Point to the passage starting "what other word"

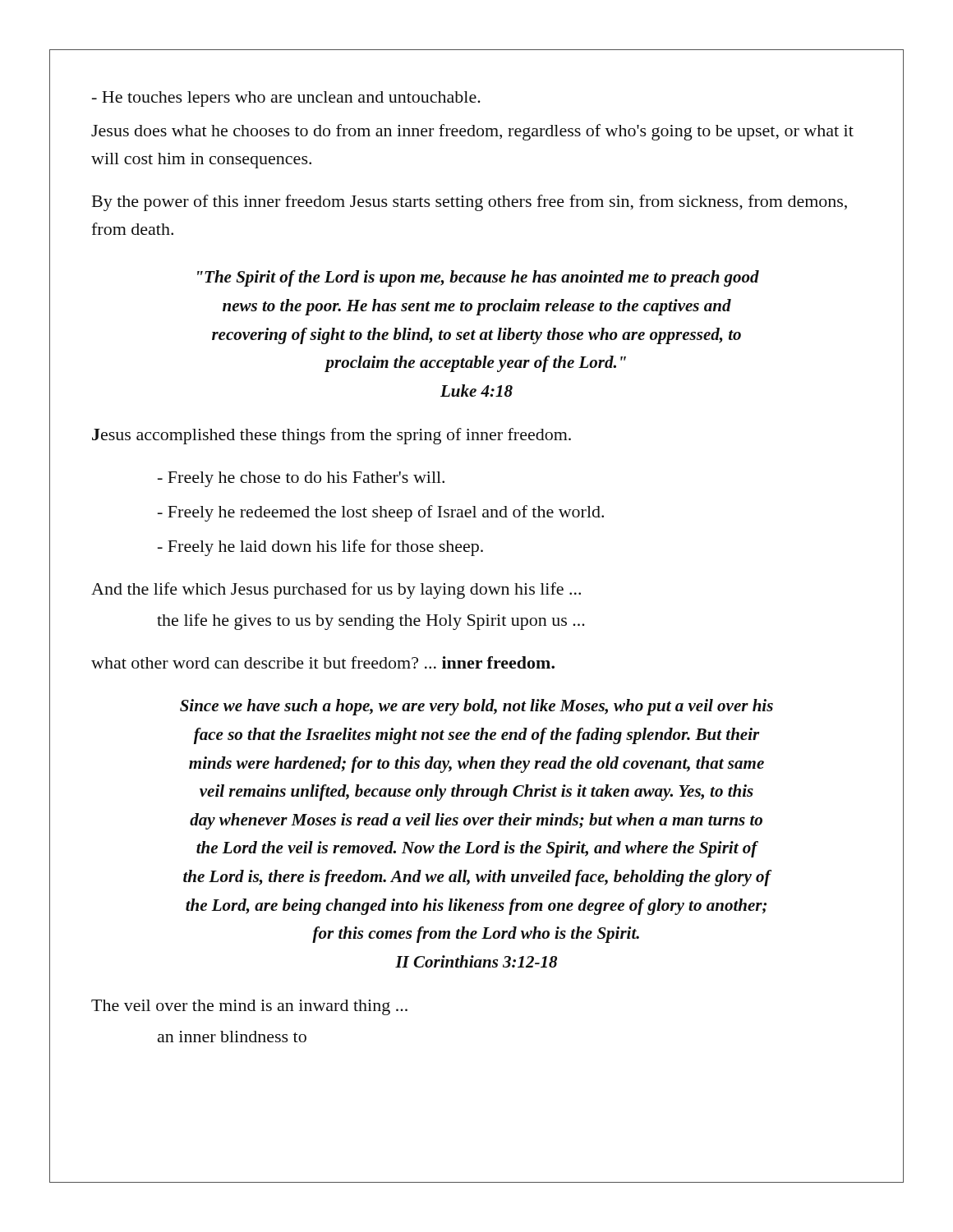coord(323,663)
